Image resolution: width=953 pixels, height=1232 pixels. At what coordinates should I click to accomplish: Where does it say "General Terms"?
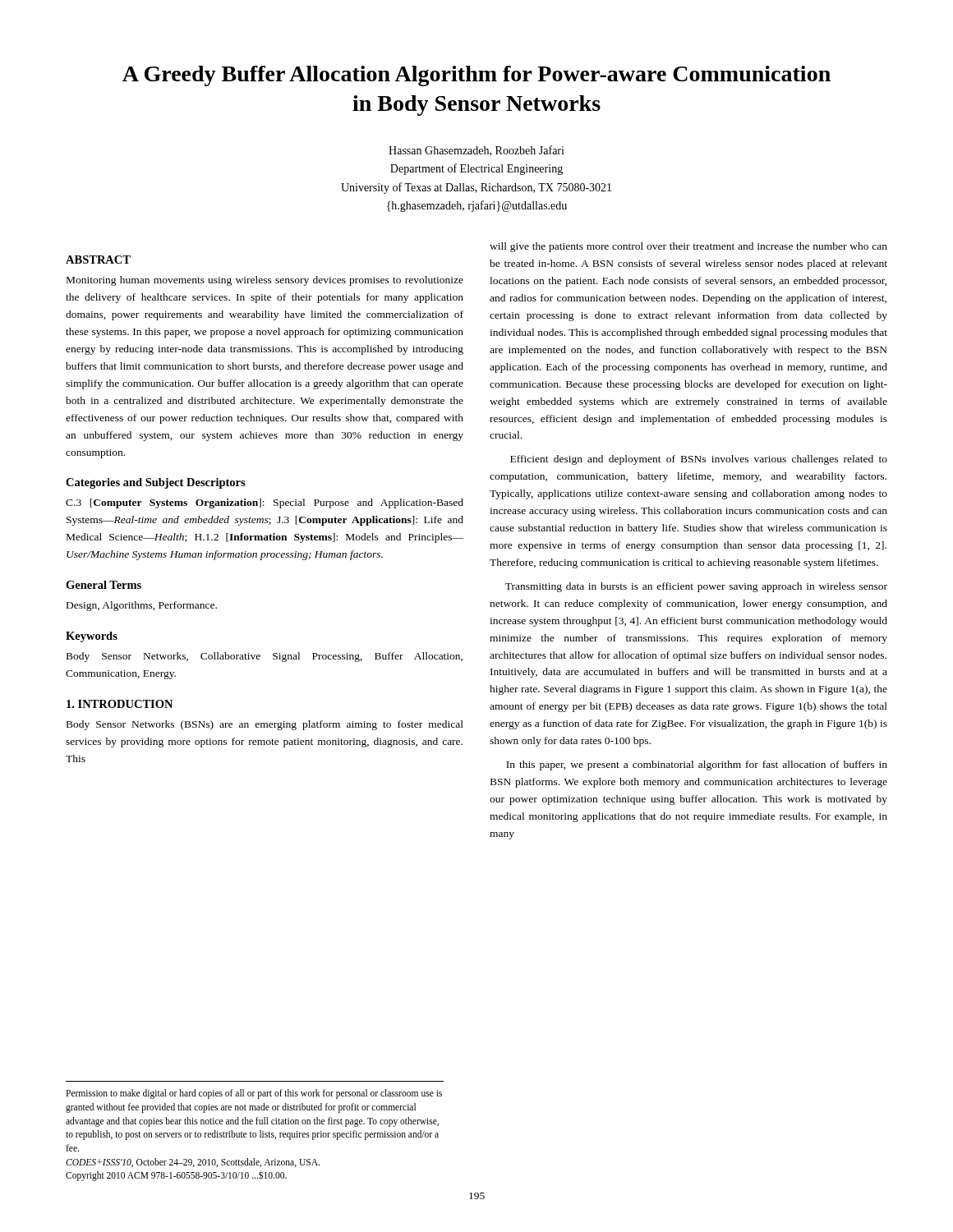pos(104,585)
